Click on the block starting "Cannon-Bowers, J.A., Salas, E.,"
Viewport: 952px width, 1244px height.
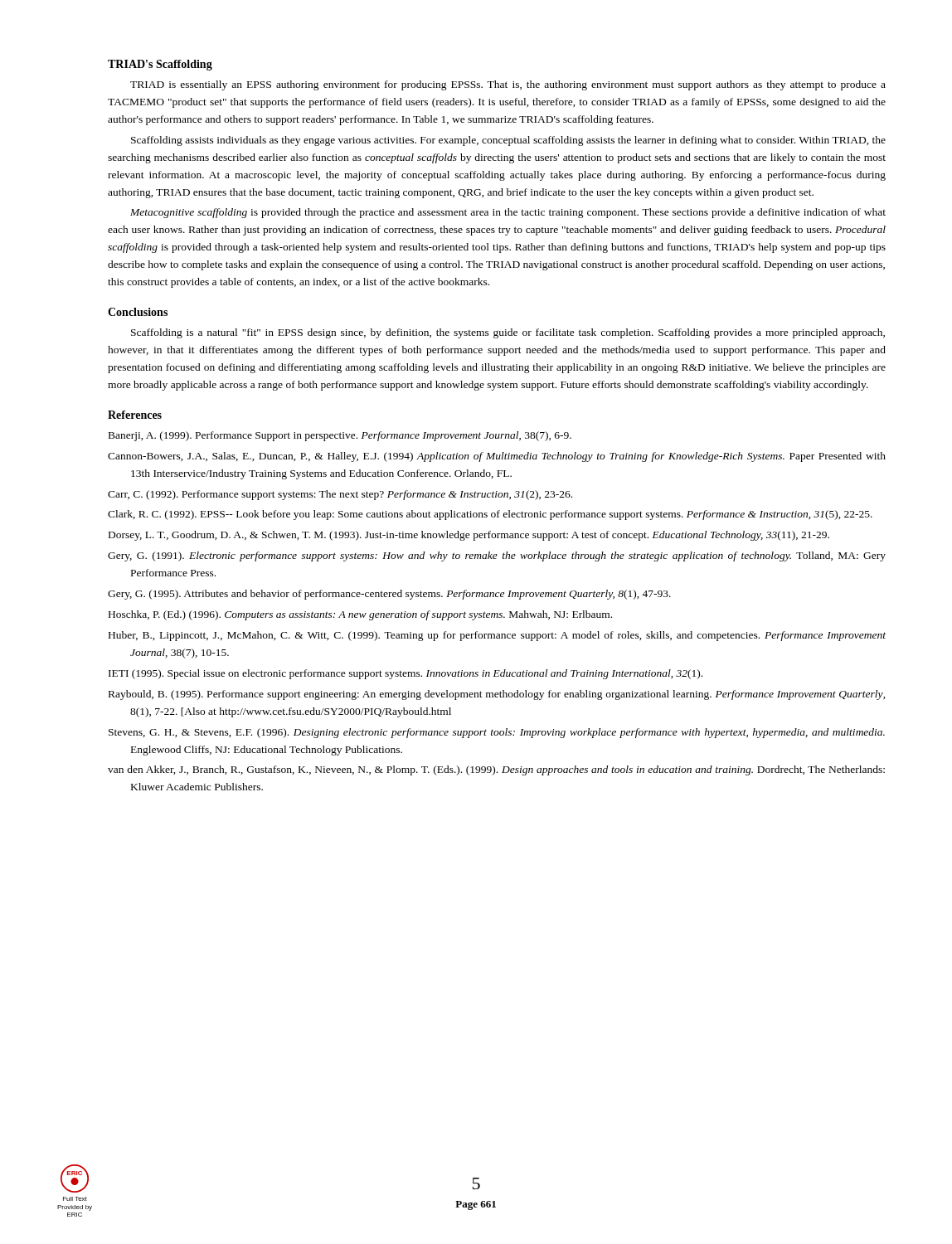coord(497,464)
